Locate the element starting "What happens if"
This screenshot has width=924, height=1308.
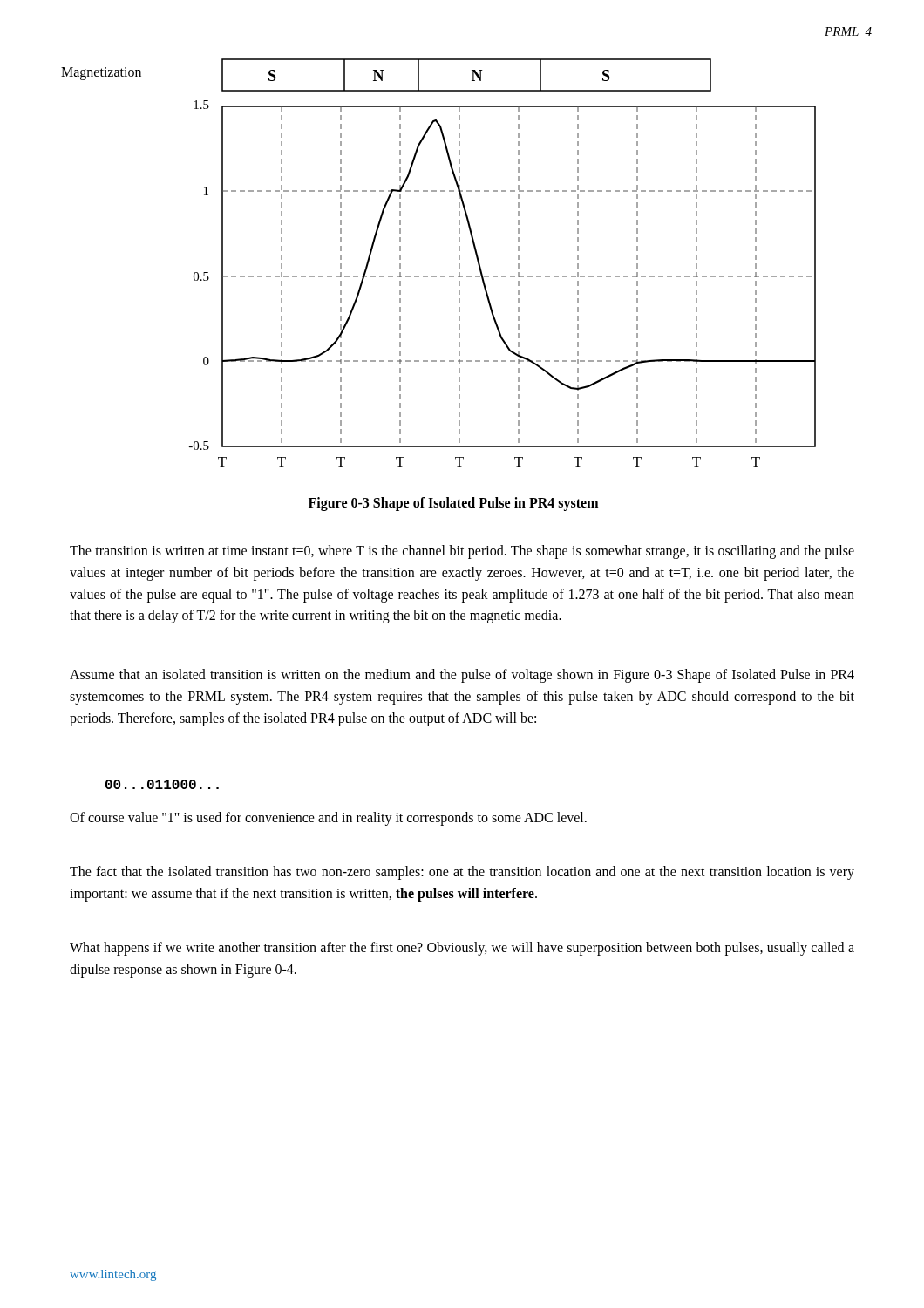462,958
